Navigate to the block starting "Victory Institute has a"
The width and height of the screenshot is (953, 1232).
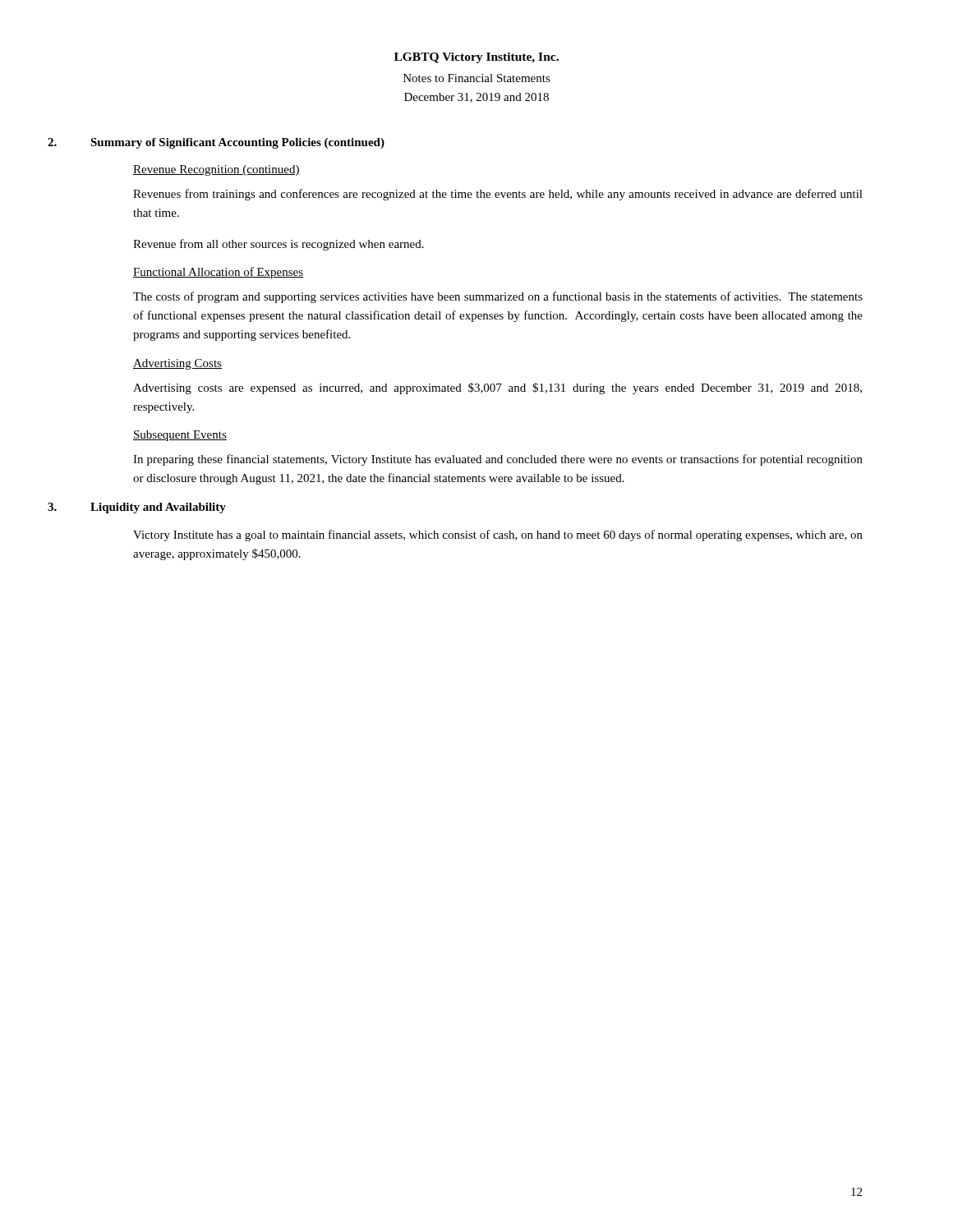point(498,544)
